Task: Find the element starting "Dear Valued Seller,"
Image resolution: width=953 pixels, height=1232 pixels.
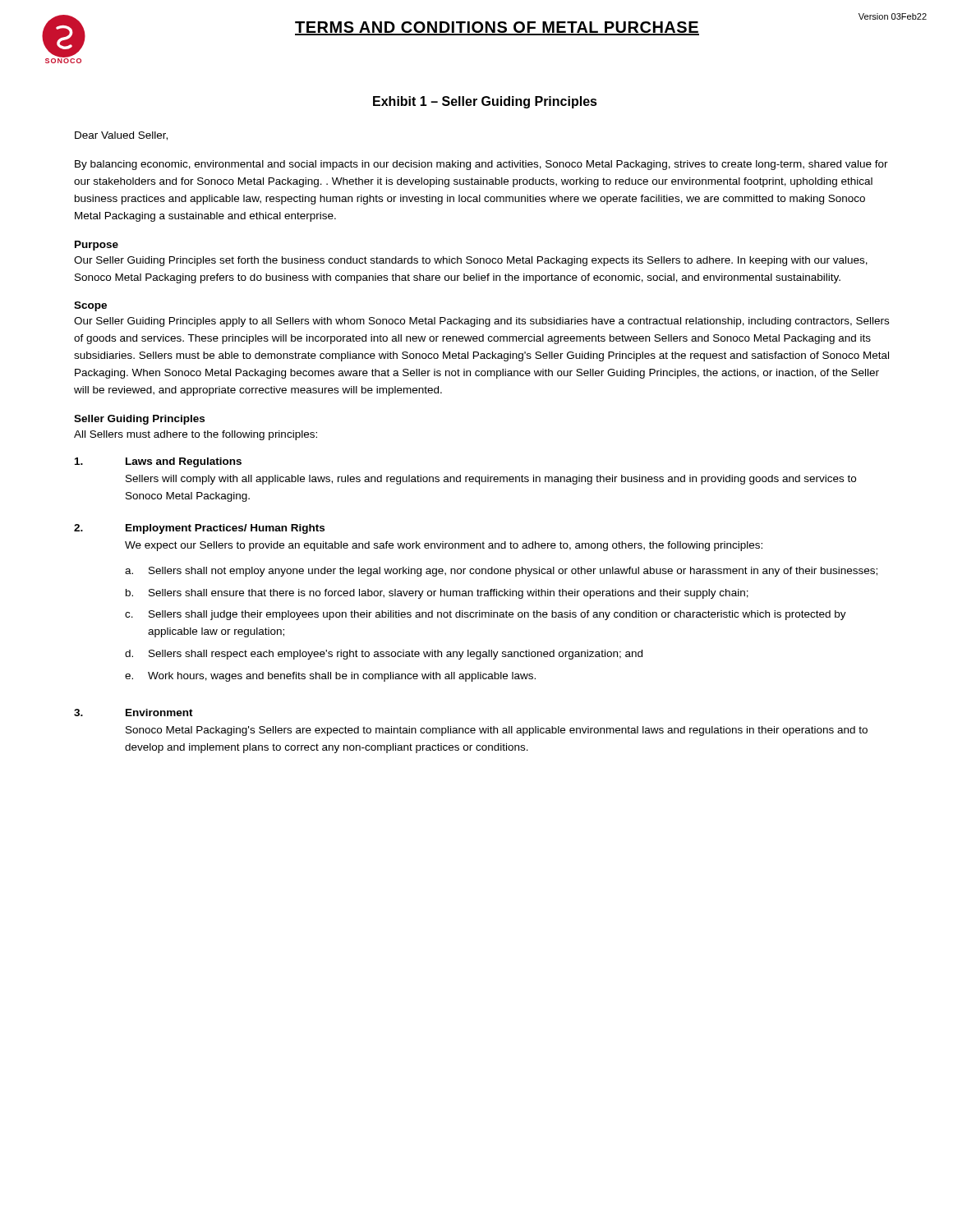Action: pos(121,135)
